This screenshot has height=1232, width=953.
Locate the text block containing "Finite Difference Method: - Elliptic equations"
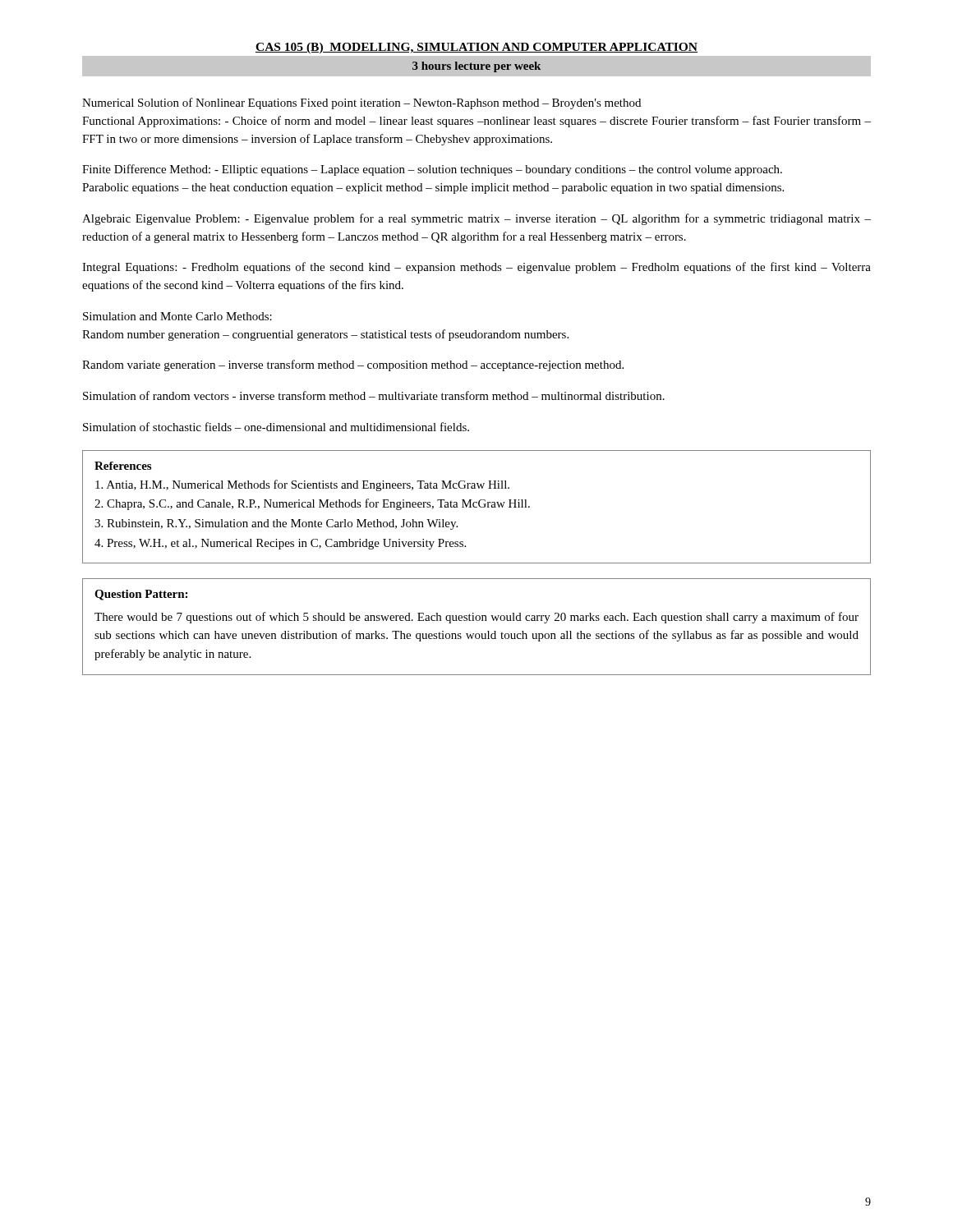tap(433, 178)
